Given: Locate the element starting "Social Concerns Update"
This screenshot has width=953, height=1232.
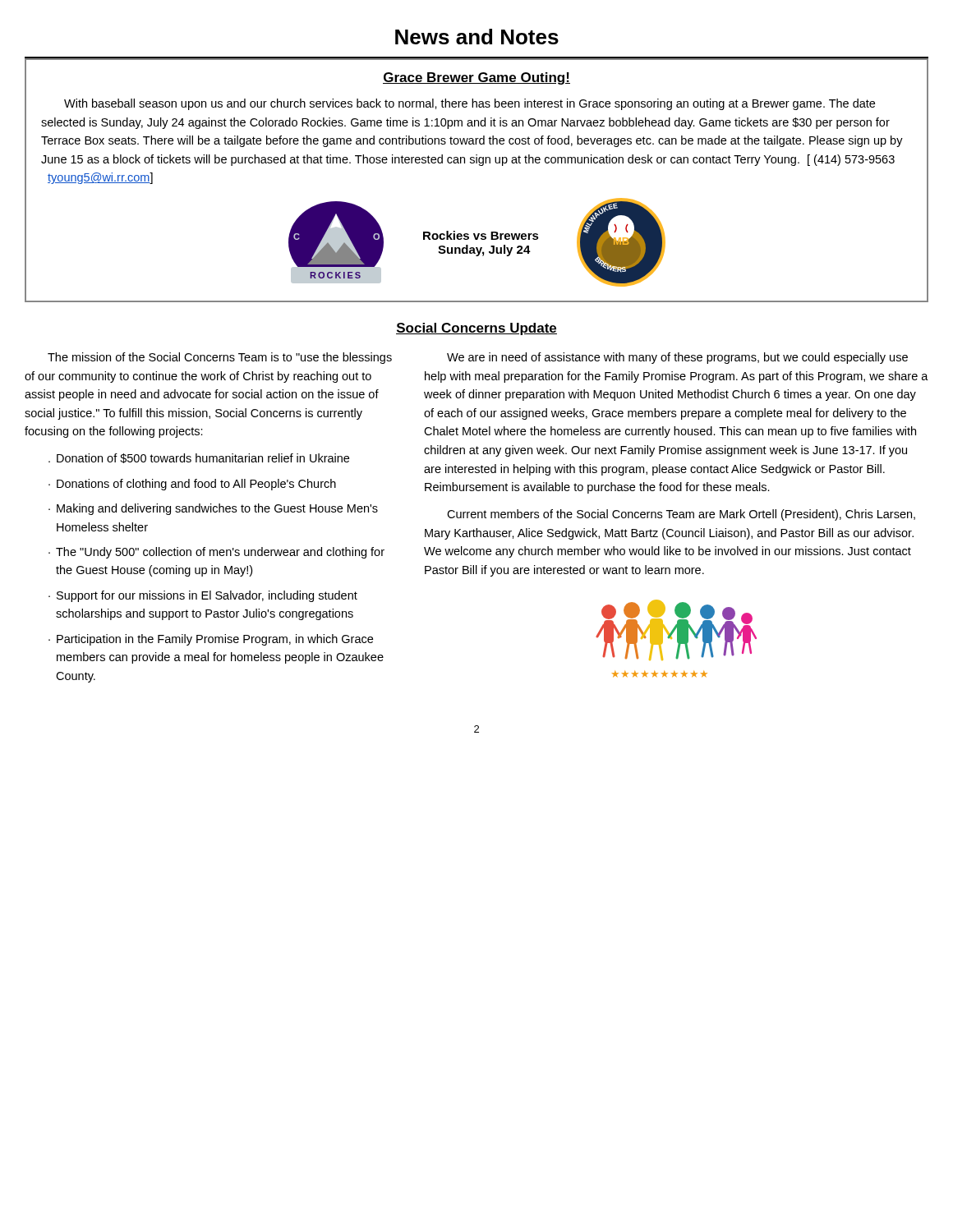Looking at the screenshot, I should [x=476, y=328].
